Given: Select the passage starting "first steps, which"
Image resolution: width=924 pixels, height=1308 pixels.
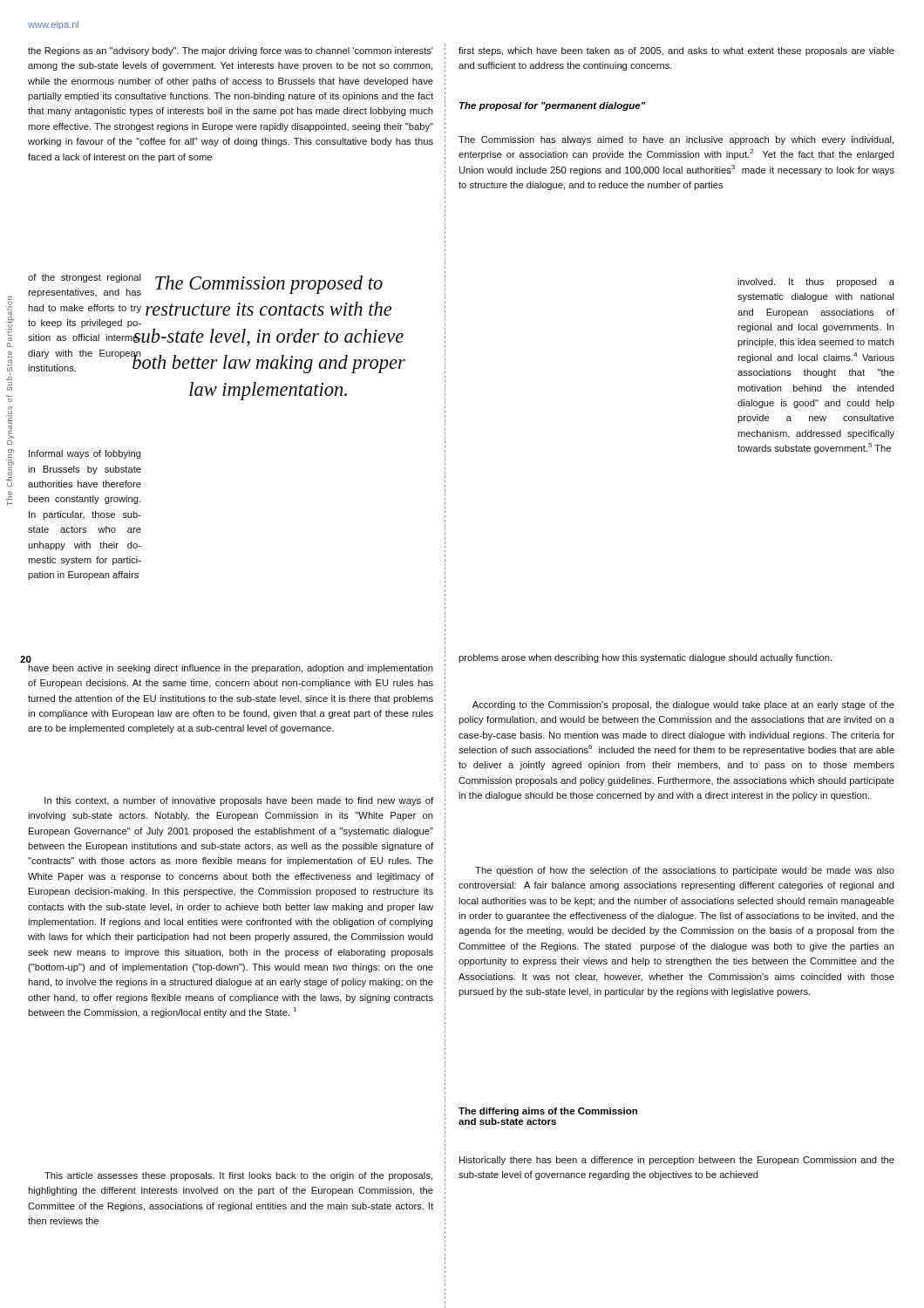Looking at the screenshot, I should (676, 58).
